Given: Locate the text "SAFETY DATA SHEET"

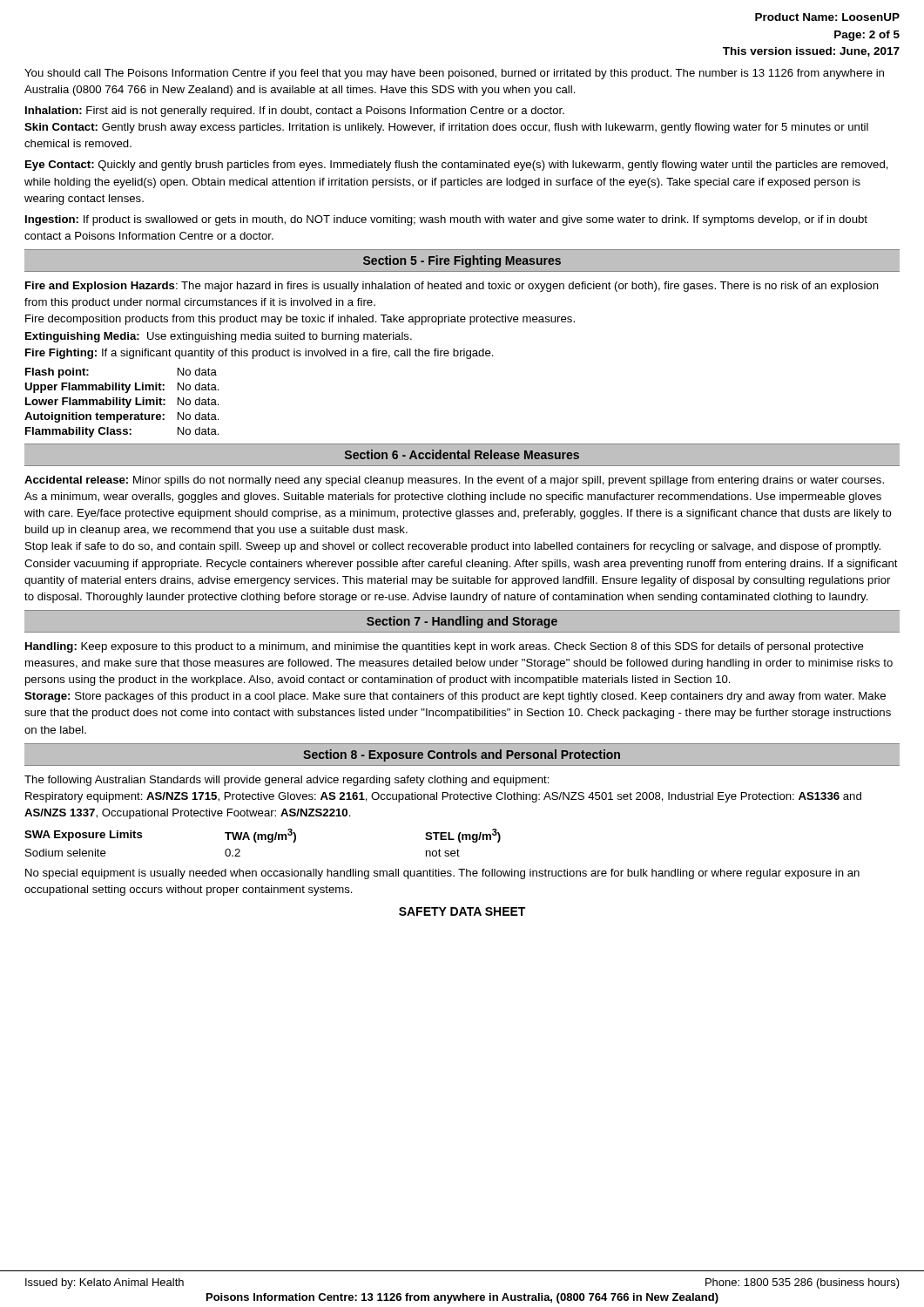Looking at the screenshot, I should (x=462, y=911).
